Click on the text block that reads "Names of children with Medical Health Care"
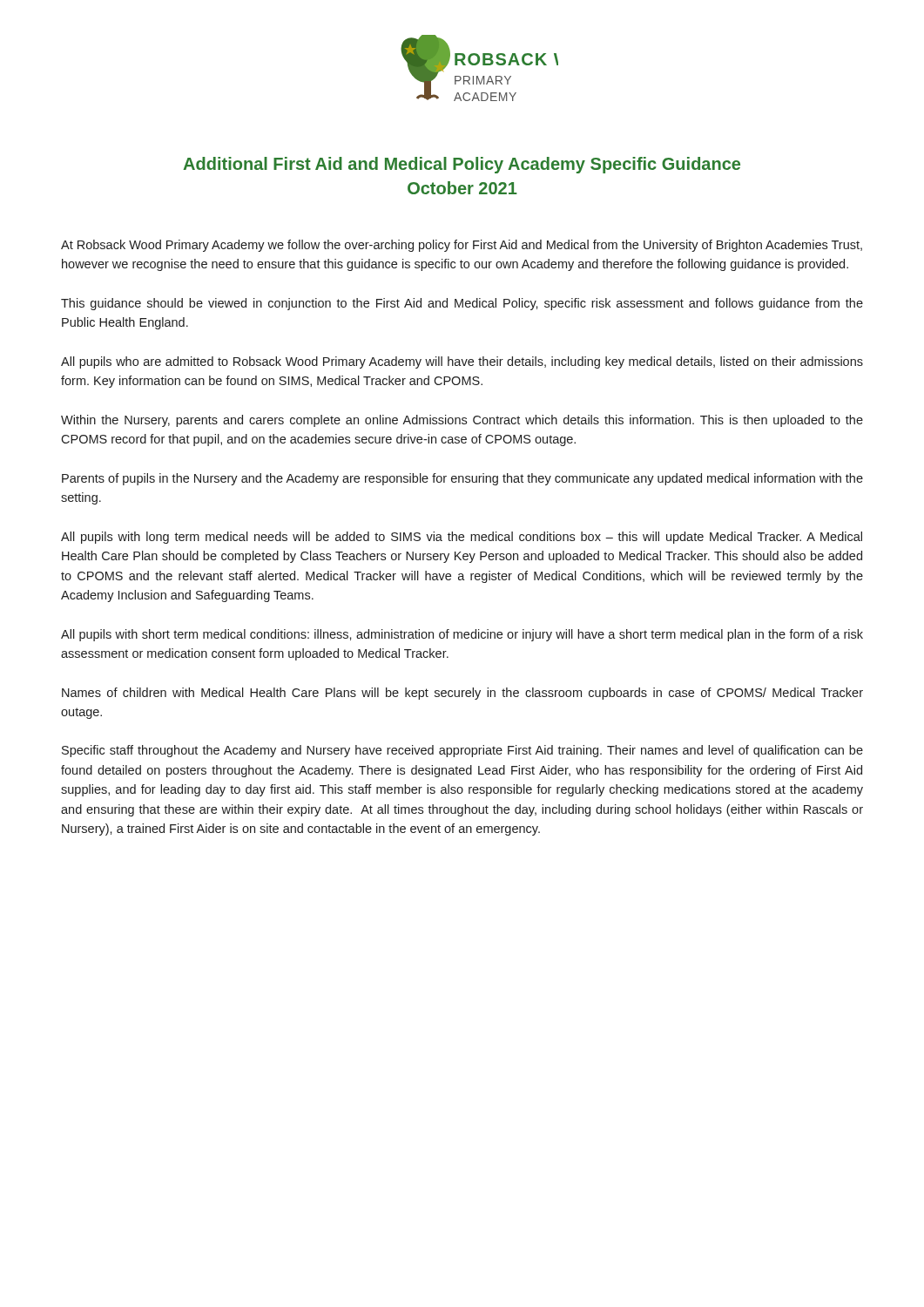 pyautogui.click(x=462, y=702)
